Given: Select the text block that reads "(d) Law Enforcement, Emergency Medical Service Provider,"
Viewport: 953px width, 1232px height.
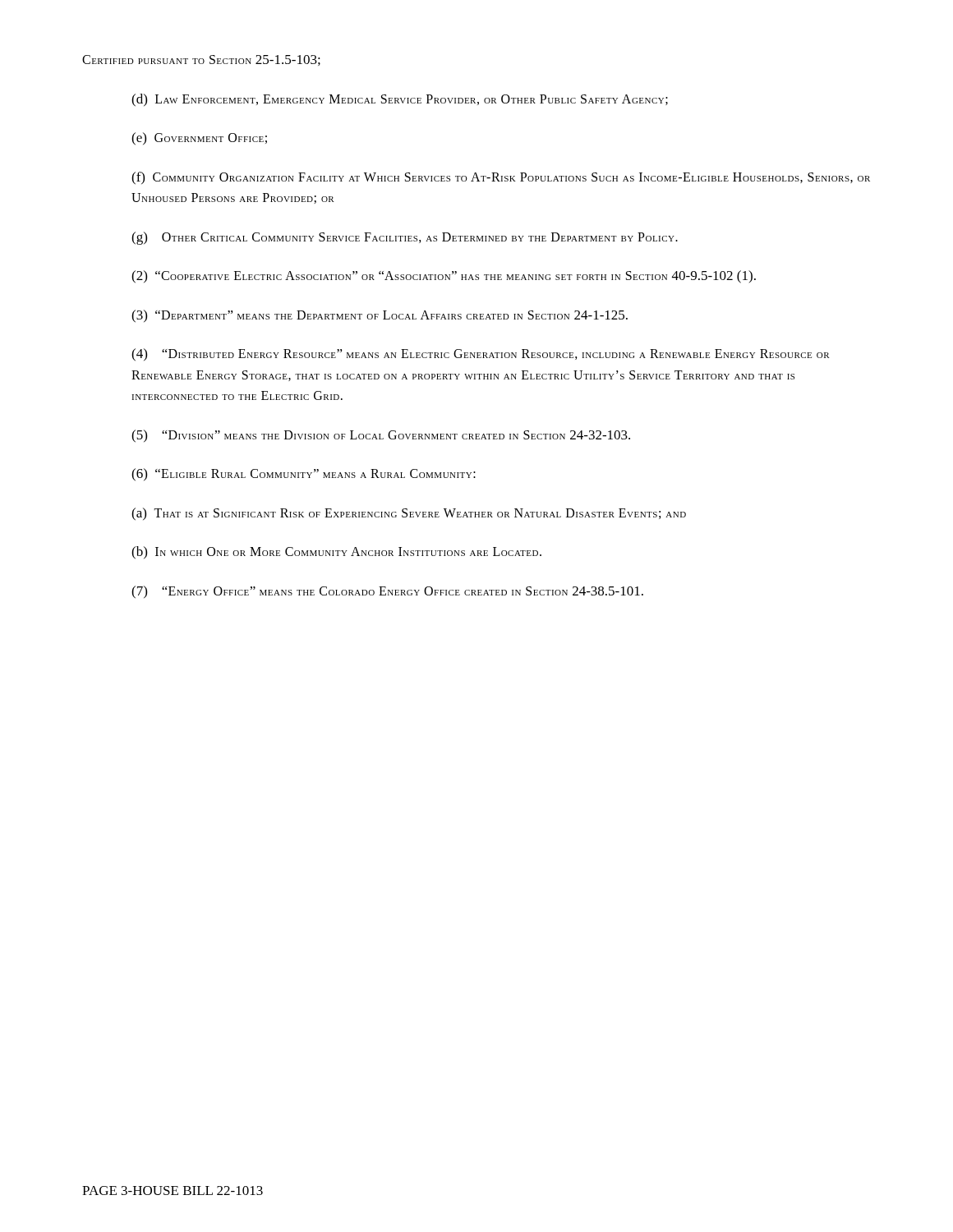Looking at the screenshot, I should click(x=400, y=99).
